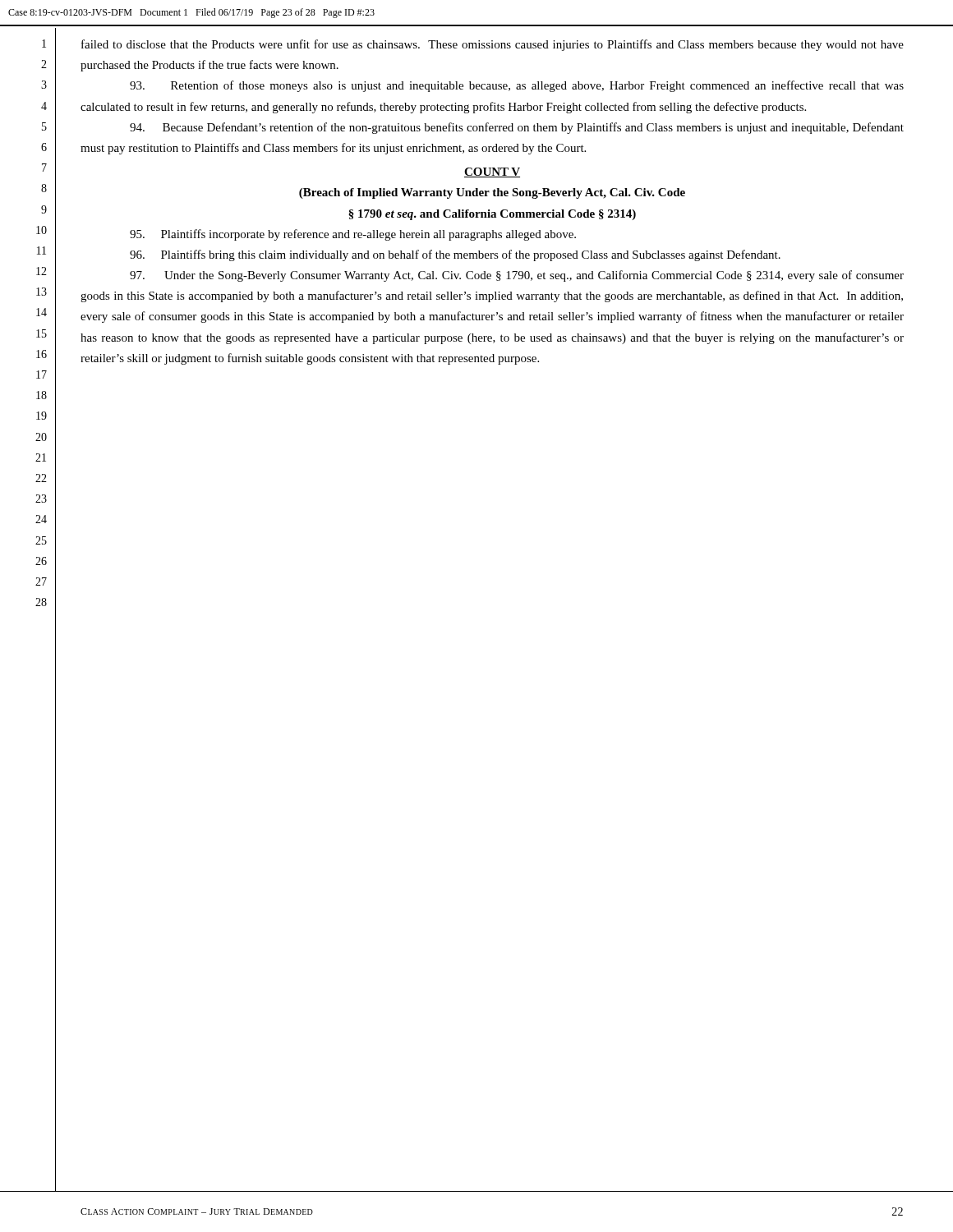
Task: Find the text block containing "Under the Song-Beverly Consumer Warranty Act, Cal."
Action: pyautogui.click(x=492, y=317)
